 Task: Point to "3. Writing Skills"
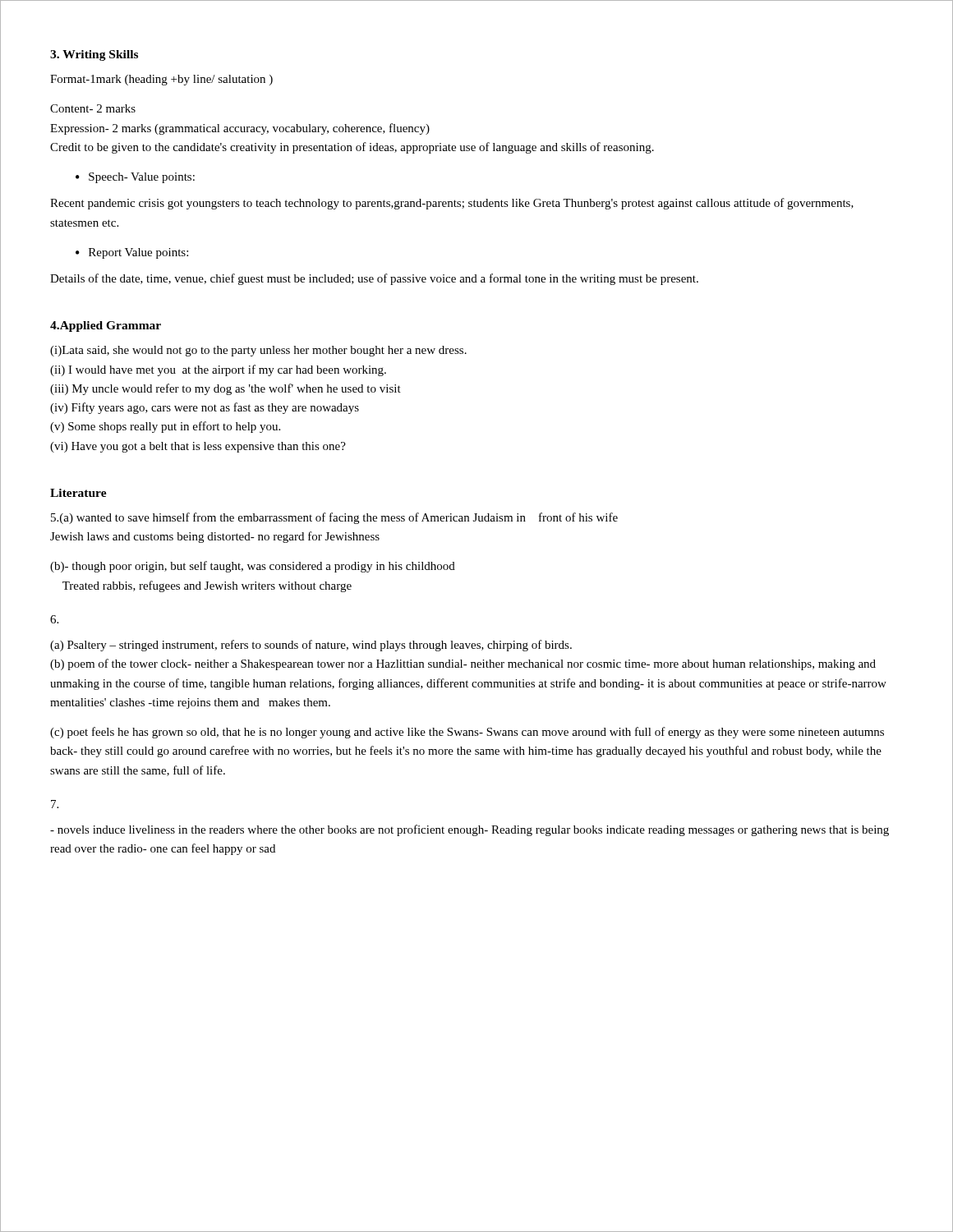point(94,54)
